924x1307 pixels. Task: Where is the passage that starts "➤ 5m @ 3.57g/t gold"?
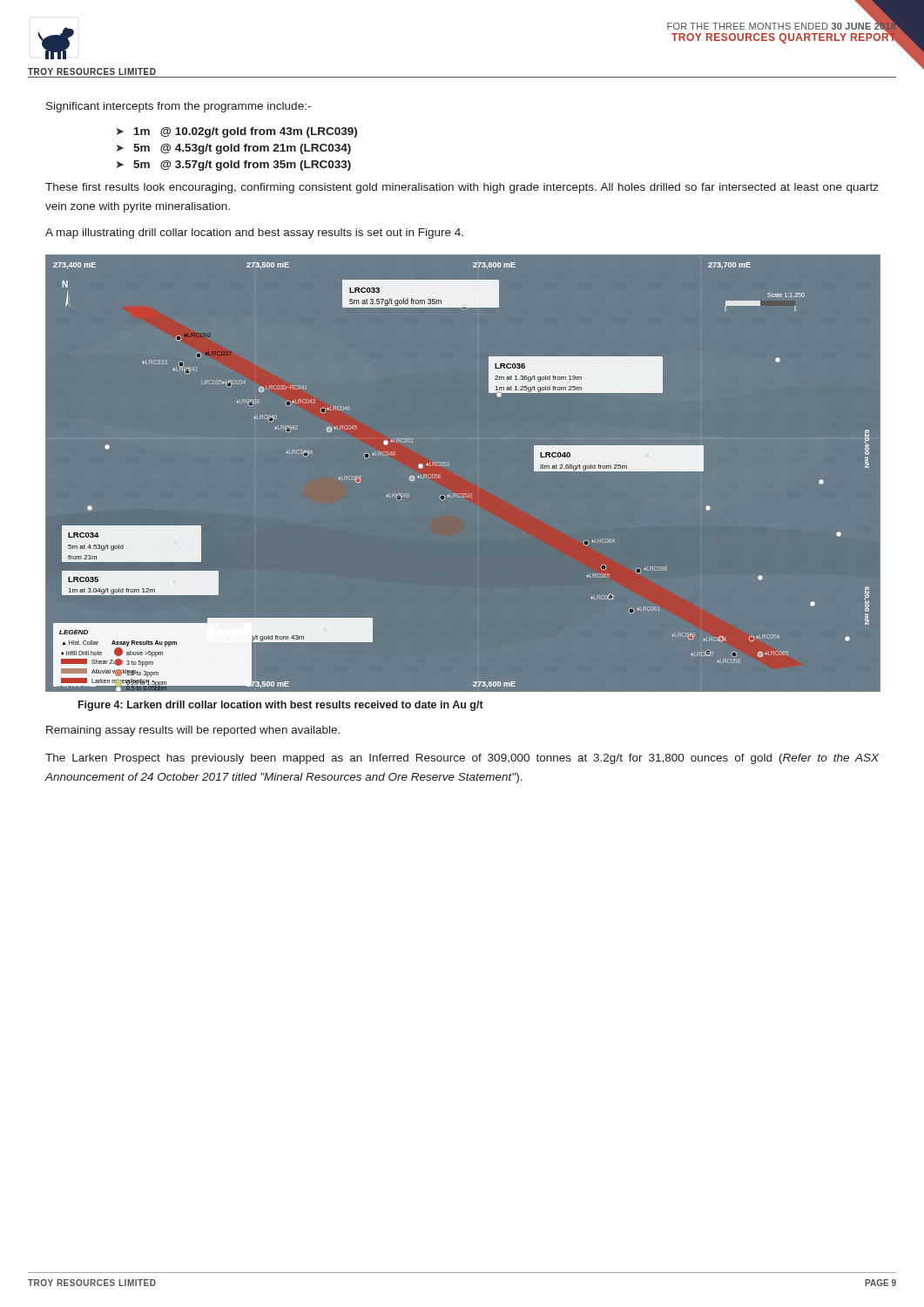point(233,164)
